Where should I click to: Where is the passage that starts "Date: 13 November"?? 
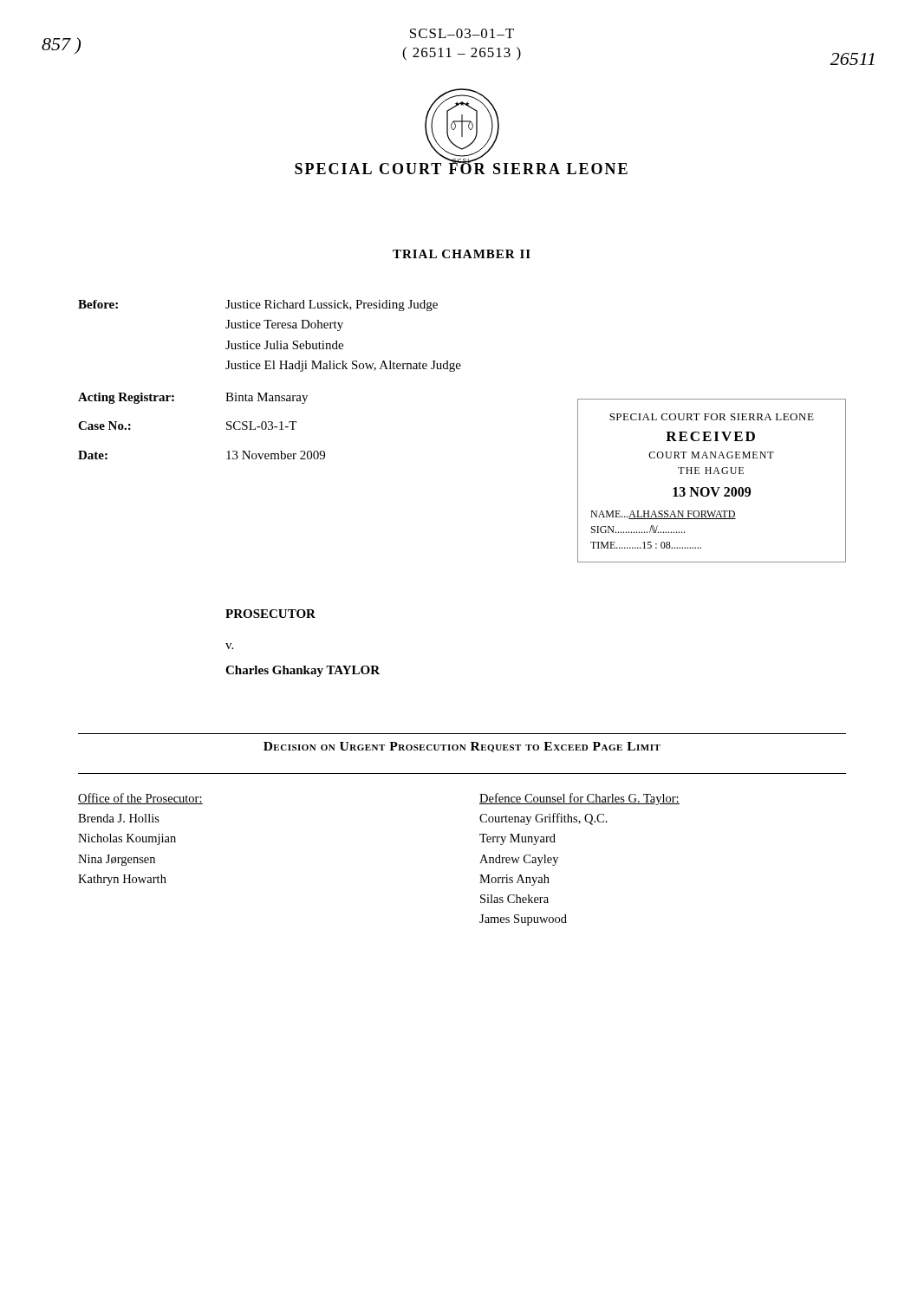pyautogui.click(x=81, y=455)
